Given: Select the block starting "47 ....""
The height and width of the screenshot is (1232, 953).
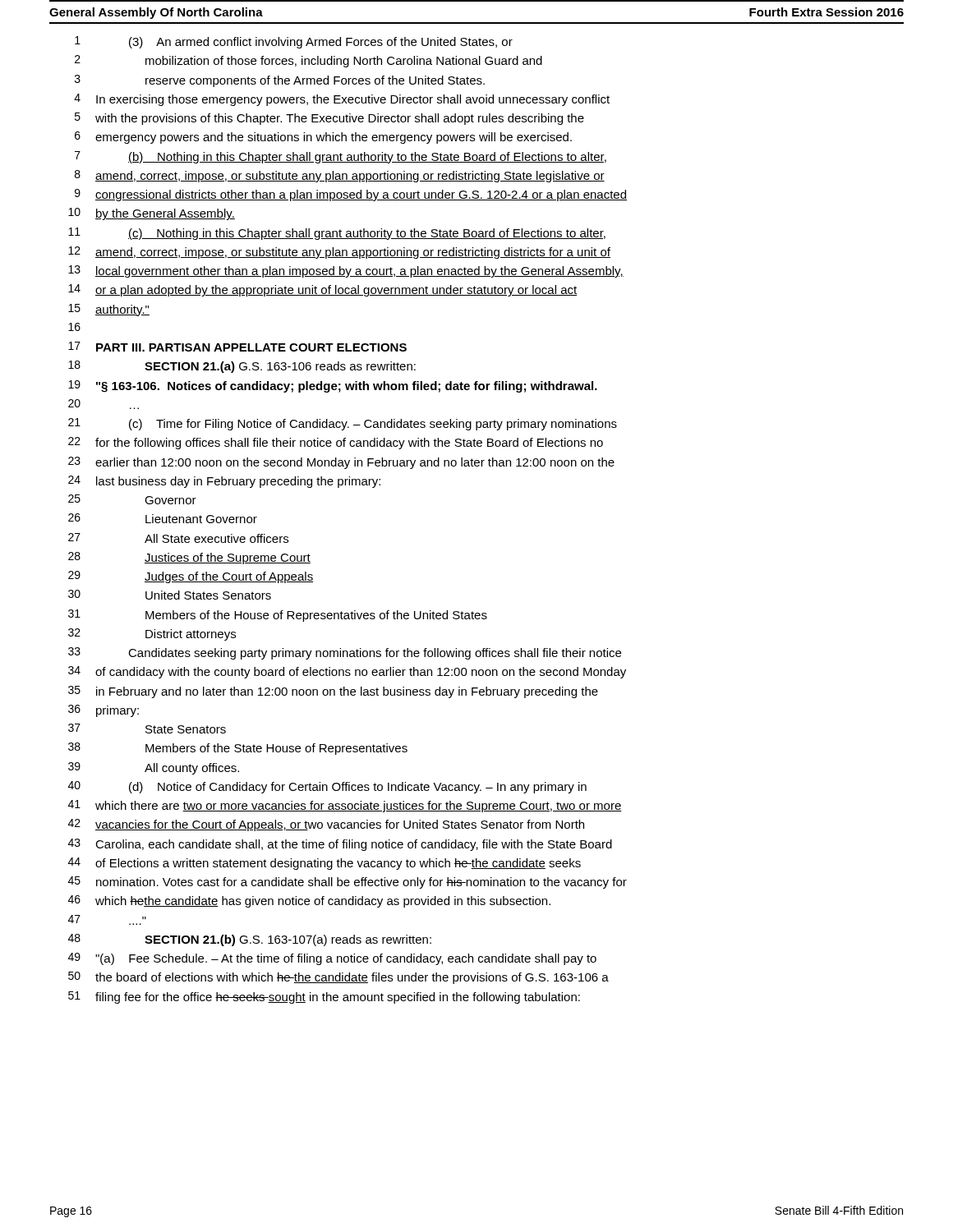Looking at the screenshot, I should pos(72,919).
